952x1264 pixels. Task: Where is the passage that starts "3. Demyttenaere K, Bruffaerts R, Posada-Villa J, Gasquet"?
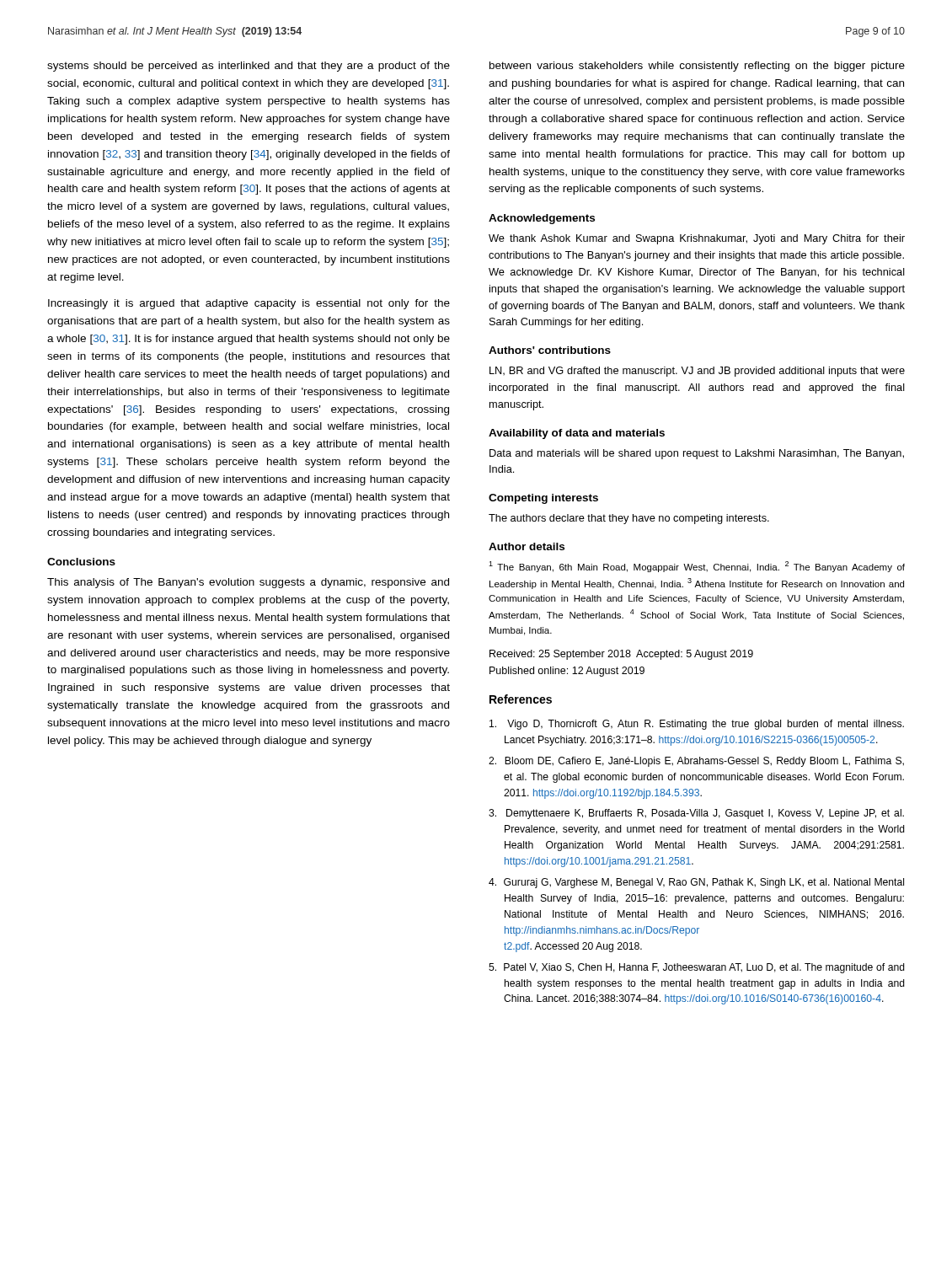697,837
